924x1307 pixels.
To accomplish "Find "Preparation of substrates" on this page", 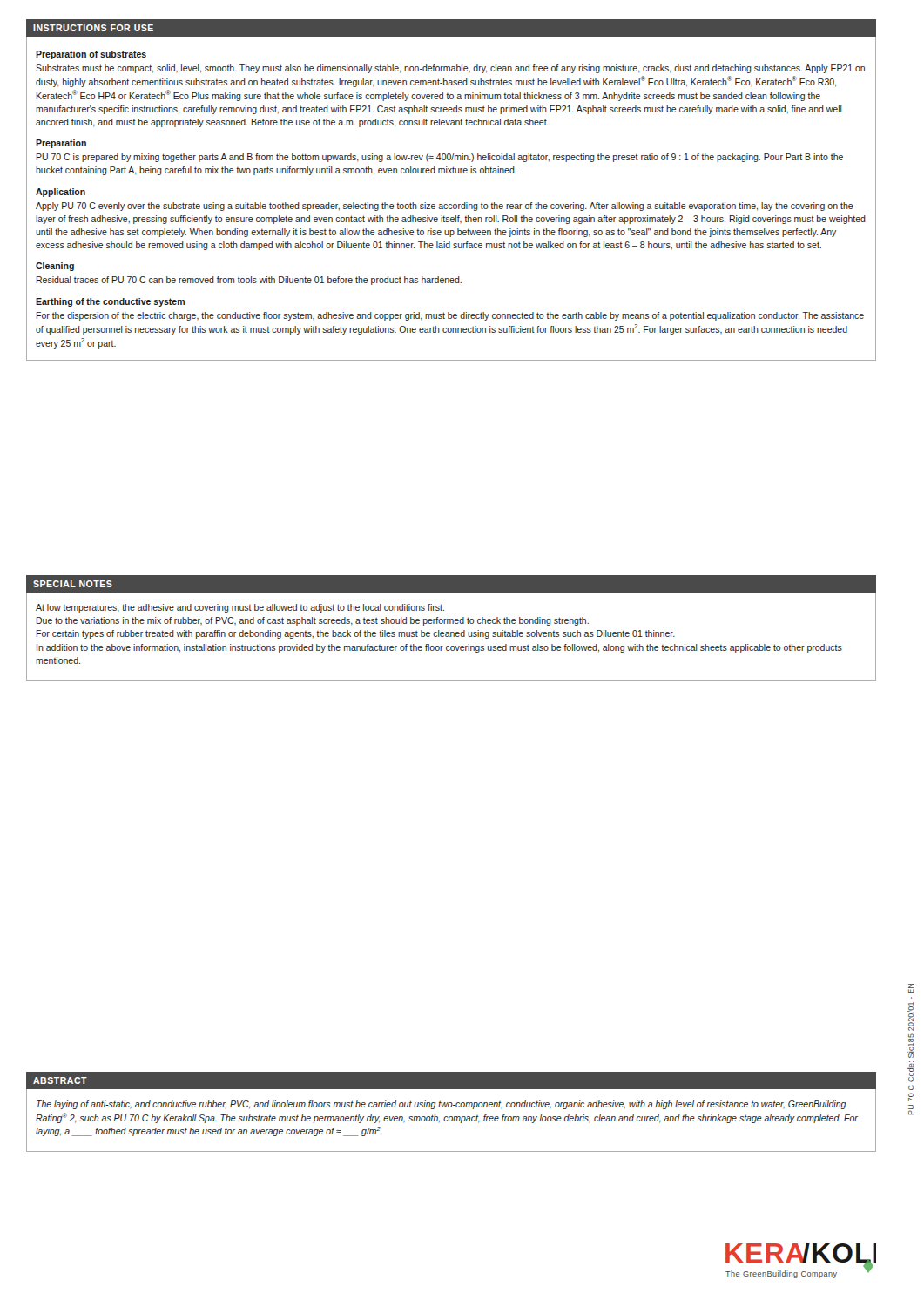I will [91, 54].
